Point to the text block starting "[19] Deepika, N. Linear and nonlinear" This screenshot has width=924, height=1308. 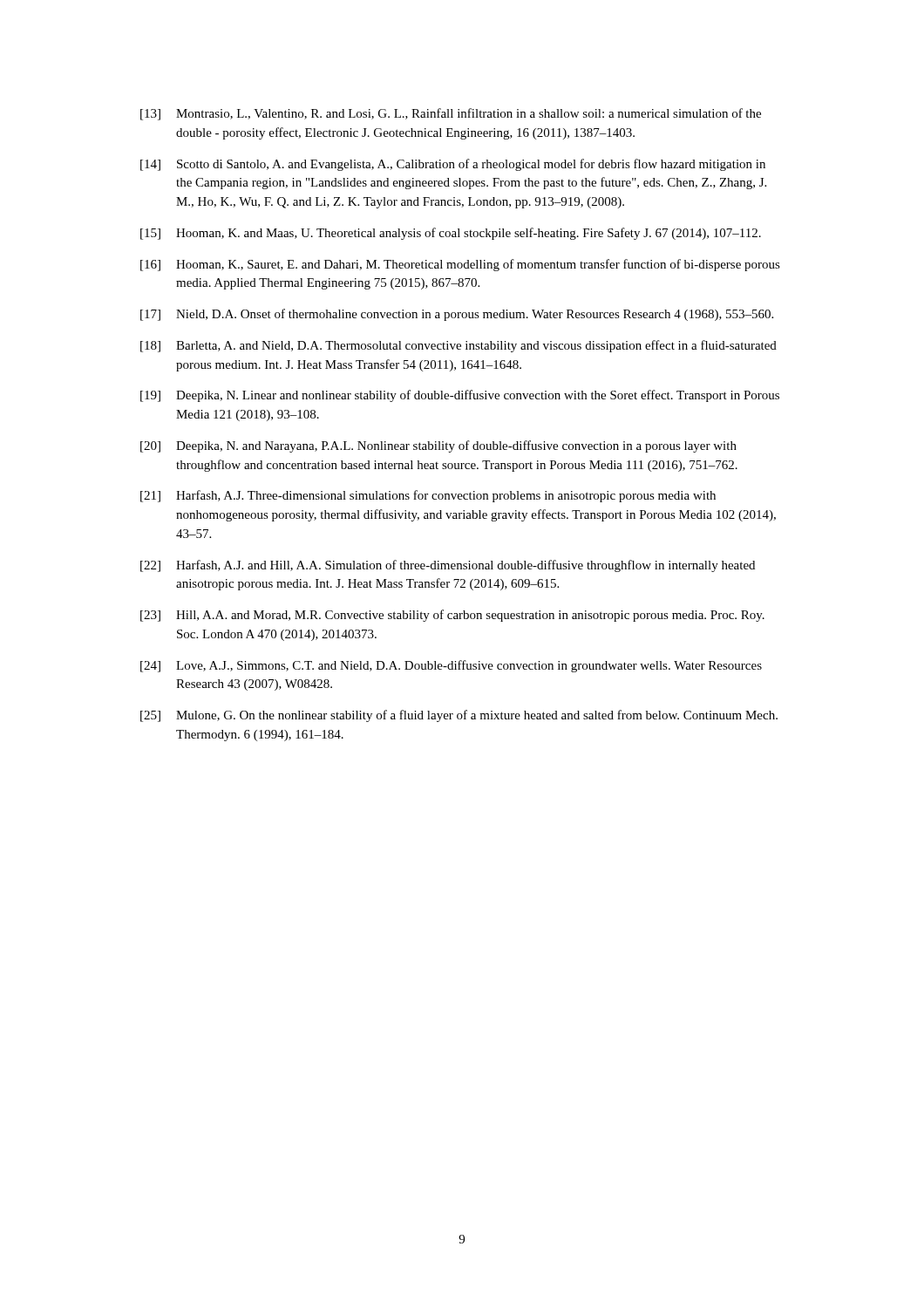click(x=462, y=405)
